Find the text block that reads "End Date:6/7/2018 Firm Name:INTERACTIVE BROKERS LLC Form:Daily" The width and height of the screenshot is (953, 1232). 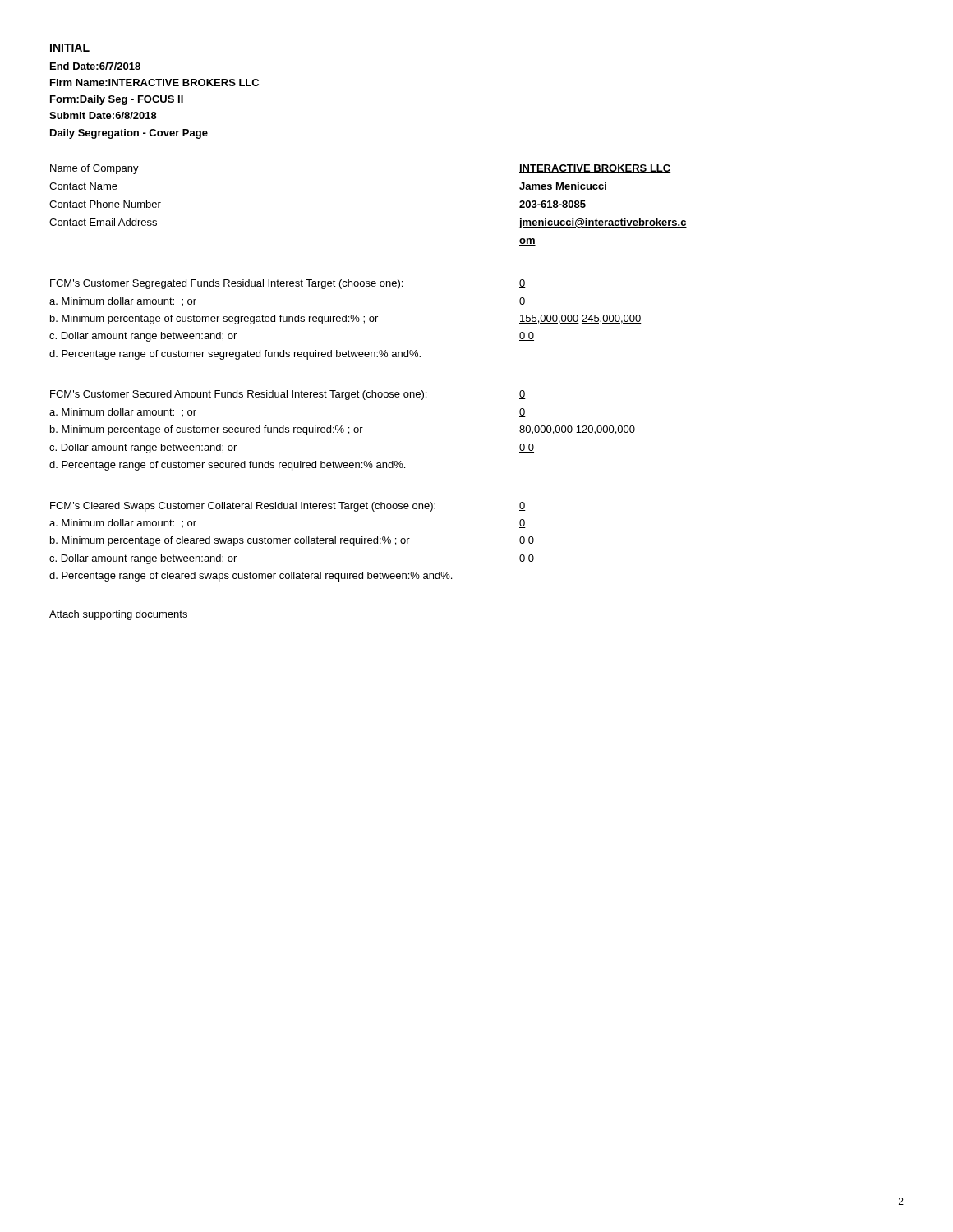(x=95, y=66)
